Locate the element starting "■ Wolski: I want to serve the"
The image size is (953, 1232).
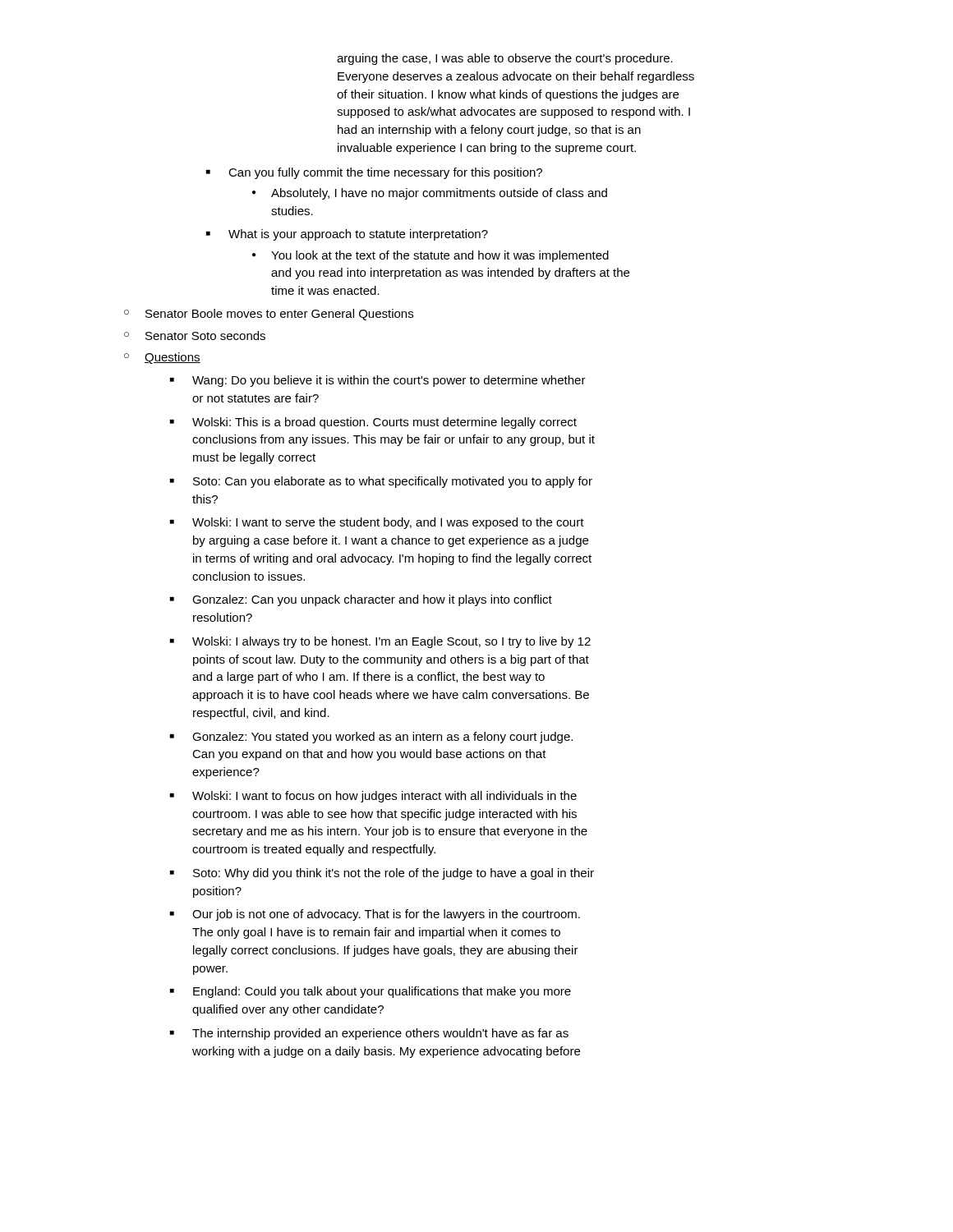pos(380,548)
